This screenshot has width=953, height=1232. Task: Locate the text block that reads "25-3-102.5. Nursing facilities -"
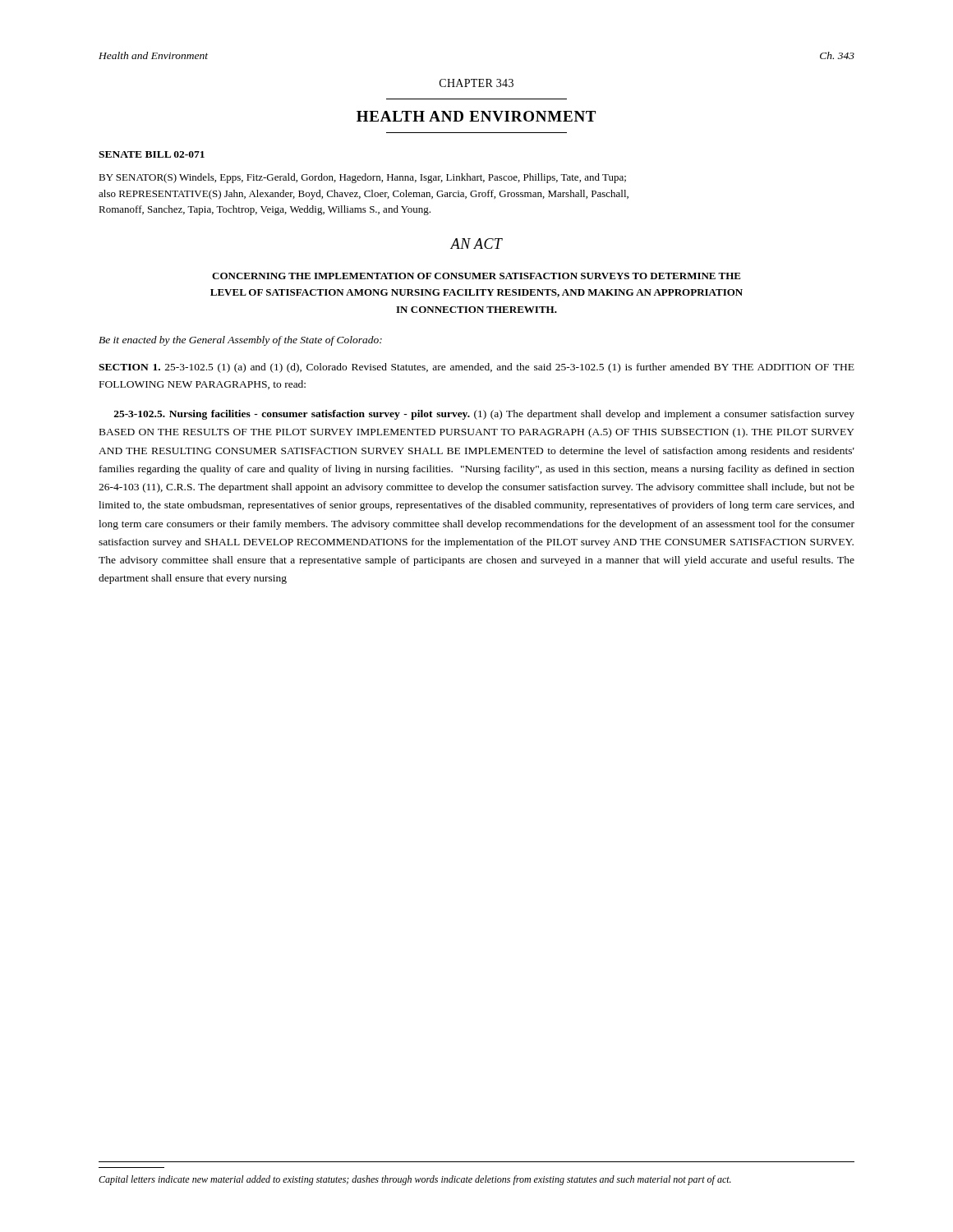[x=476, y=496]
